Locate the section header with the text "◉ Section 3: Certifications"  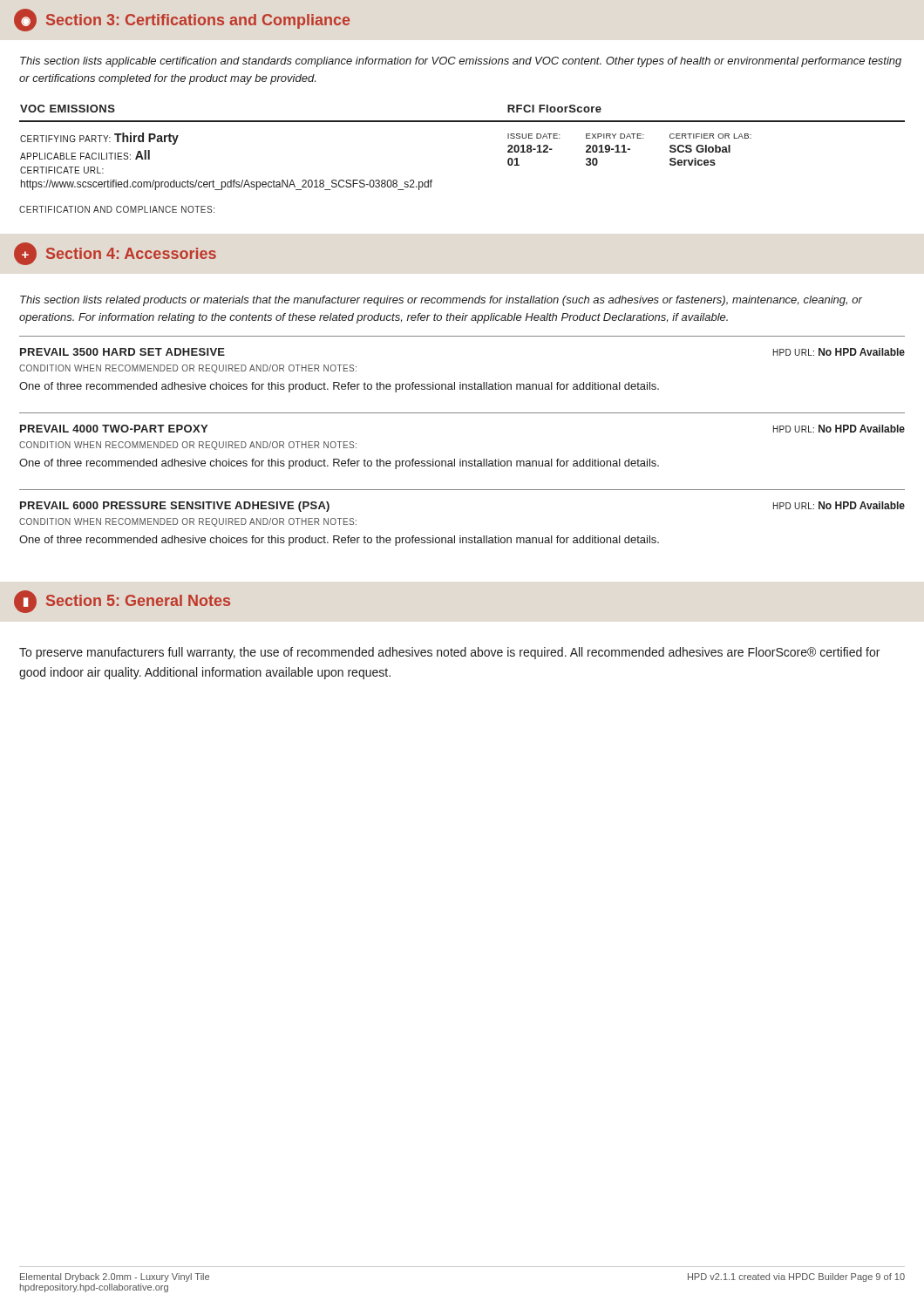(x=182, y=20)
